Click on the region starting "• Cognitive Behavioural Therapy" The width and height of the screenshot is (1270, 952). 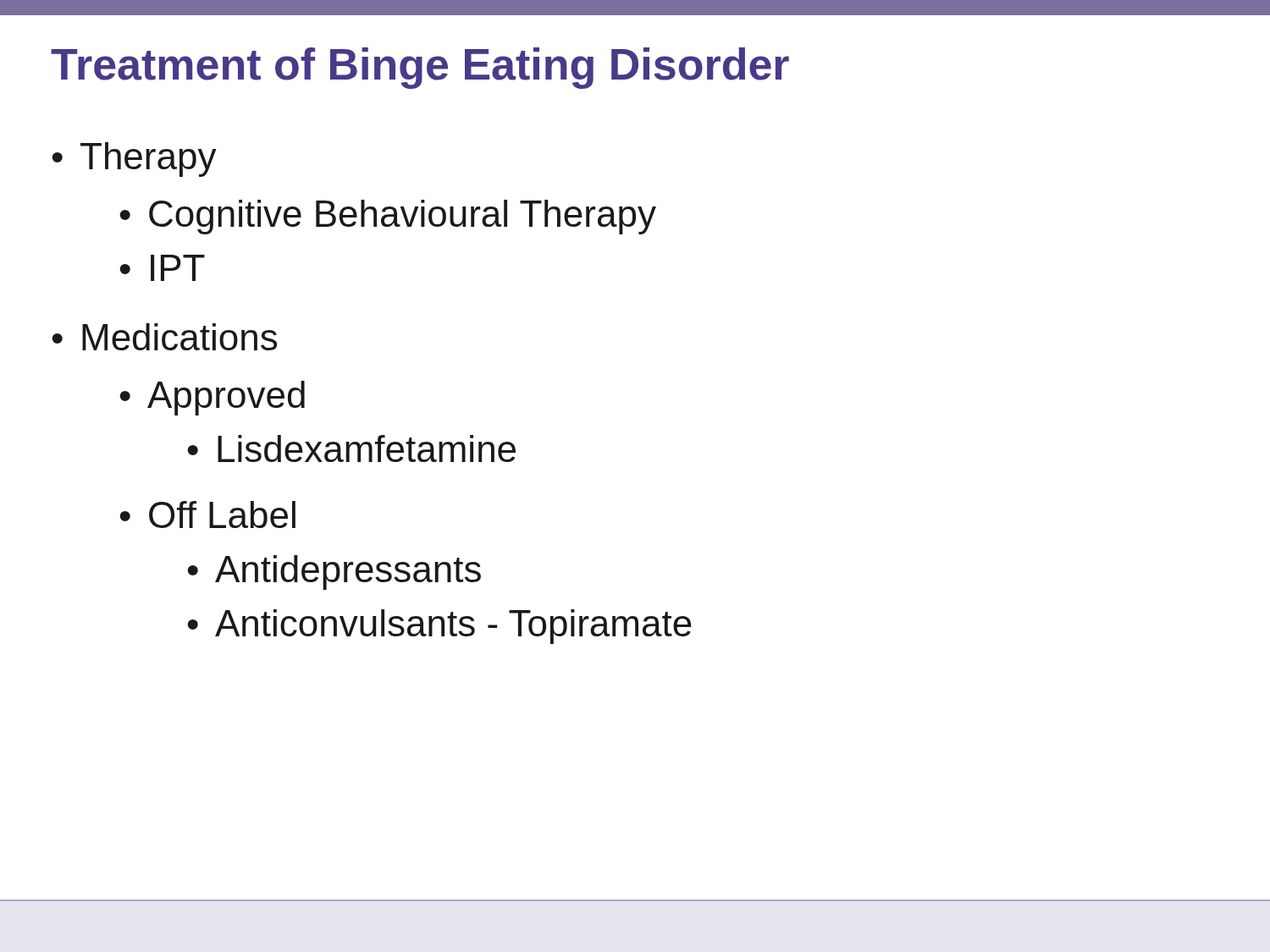[387, 214]
